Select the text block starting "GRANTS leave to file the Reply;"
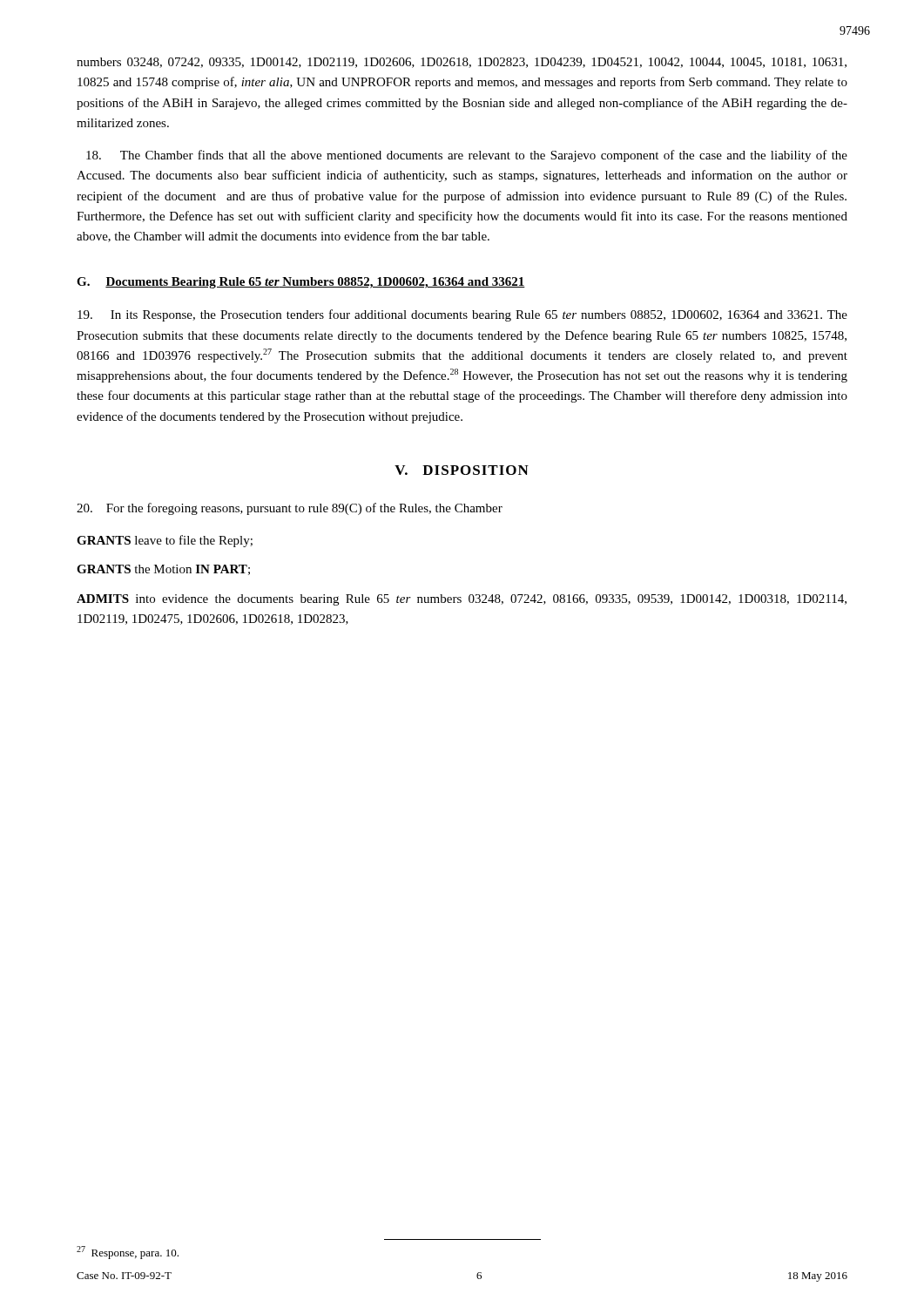This screenshot has width=924, height=1307. [x=165, y=541]
